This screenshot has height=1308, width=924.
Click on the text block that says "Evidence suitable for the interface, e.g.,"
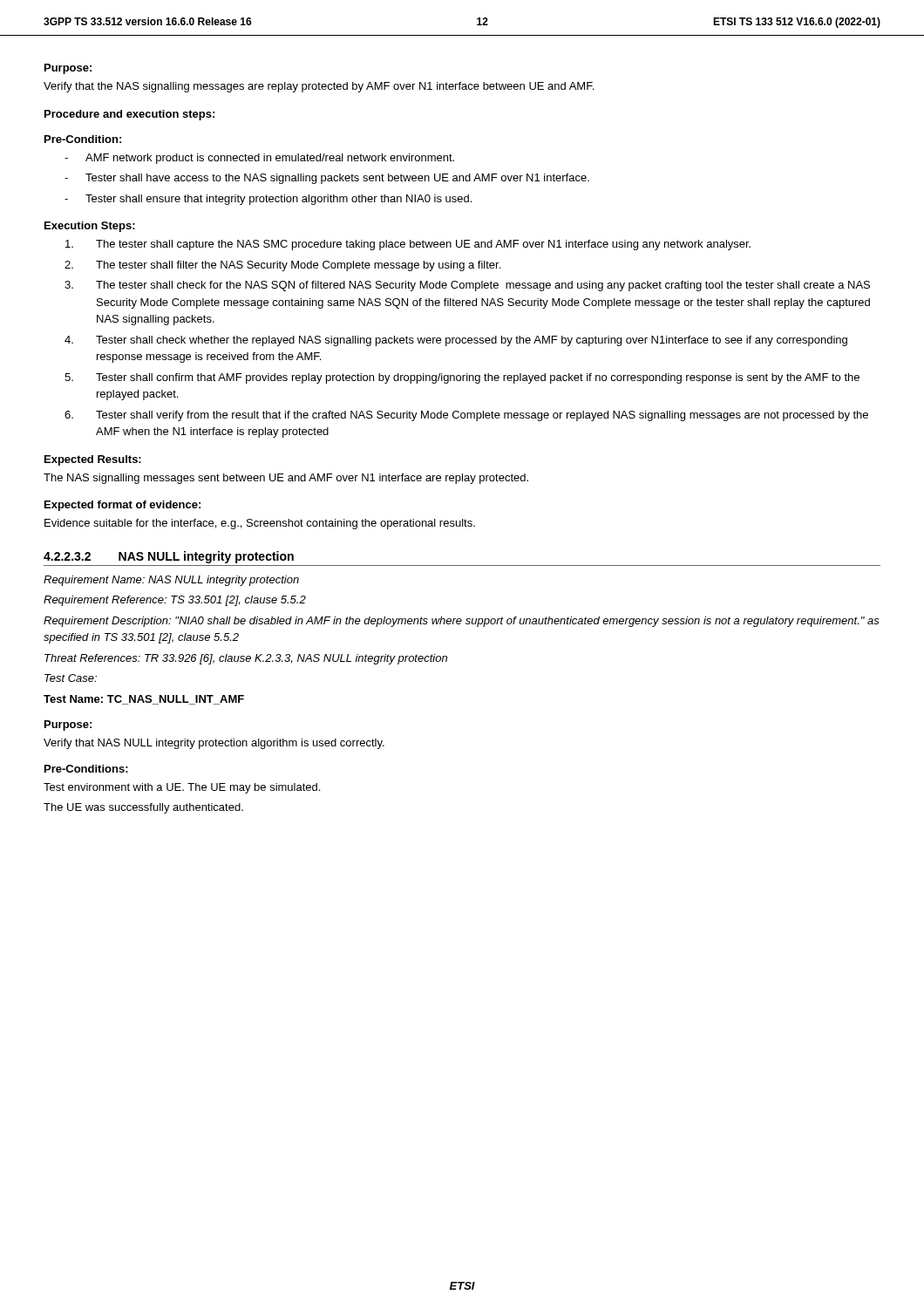[x=260, y=523]
